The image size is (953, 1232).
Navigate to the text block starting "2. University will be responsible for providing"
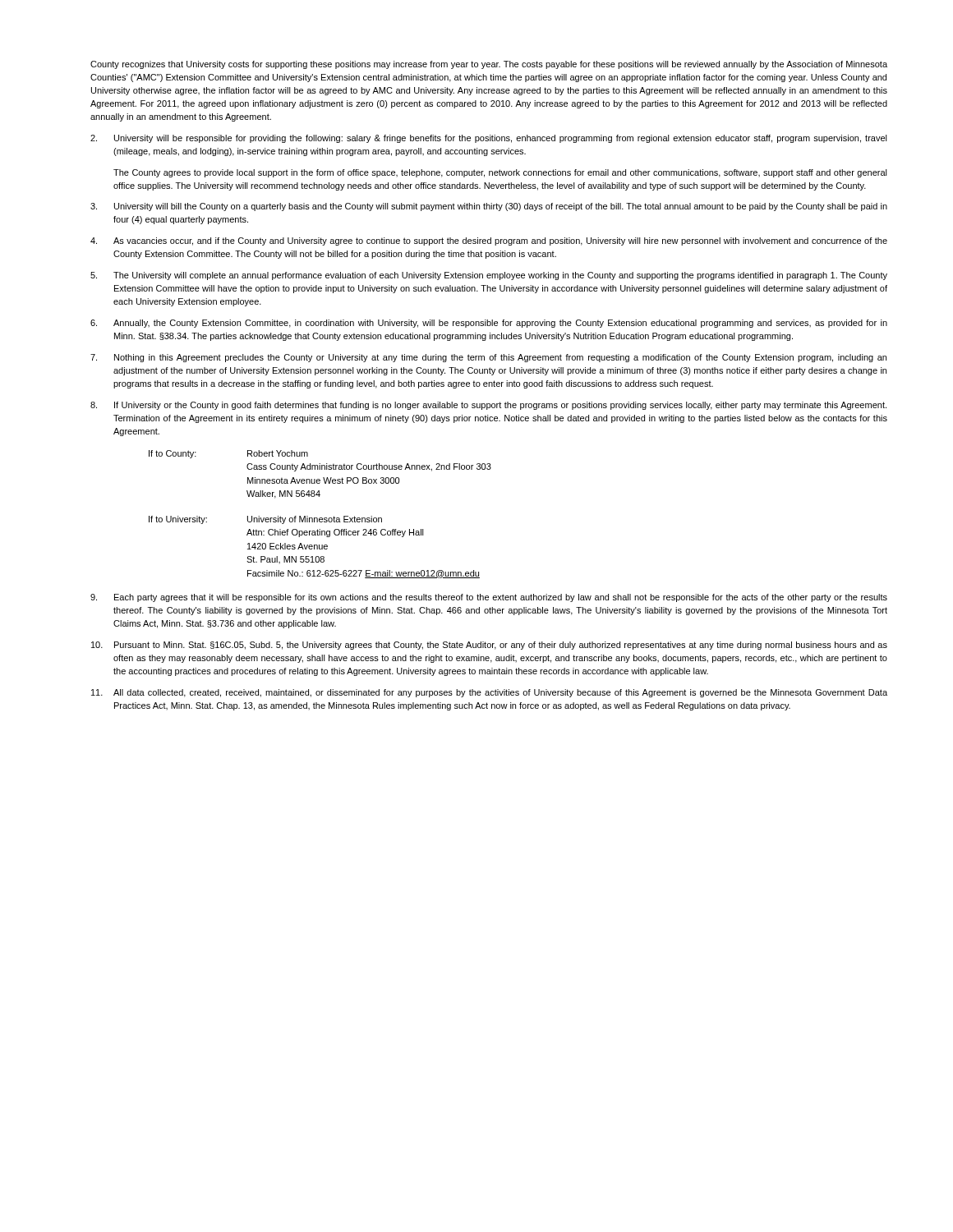[x=489, y=145]
